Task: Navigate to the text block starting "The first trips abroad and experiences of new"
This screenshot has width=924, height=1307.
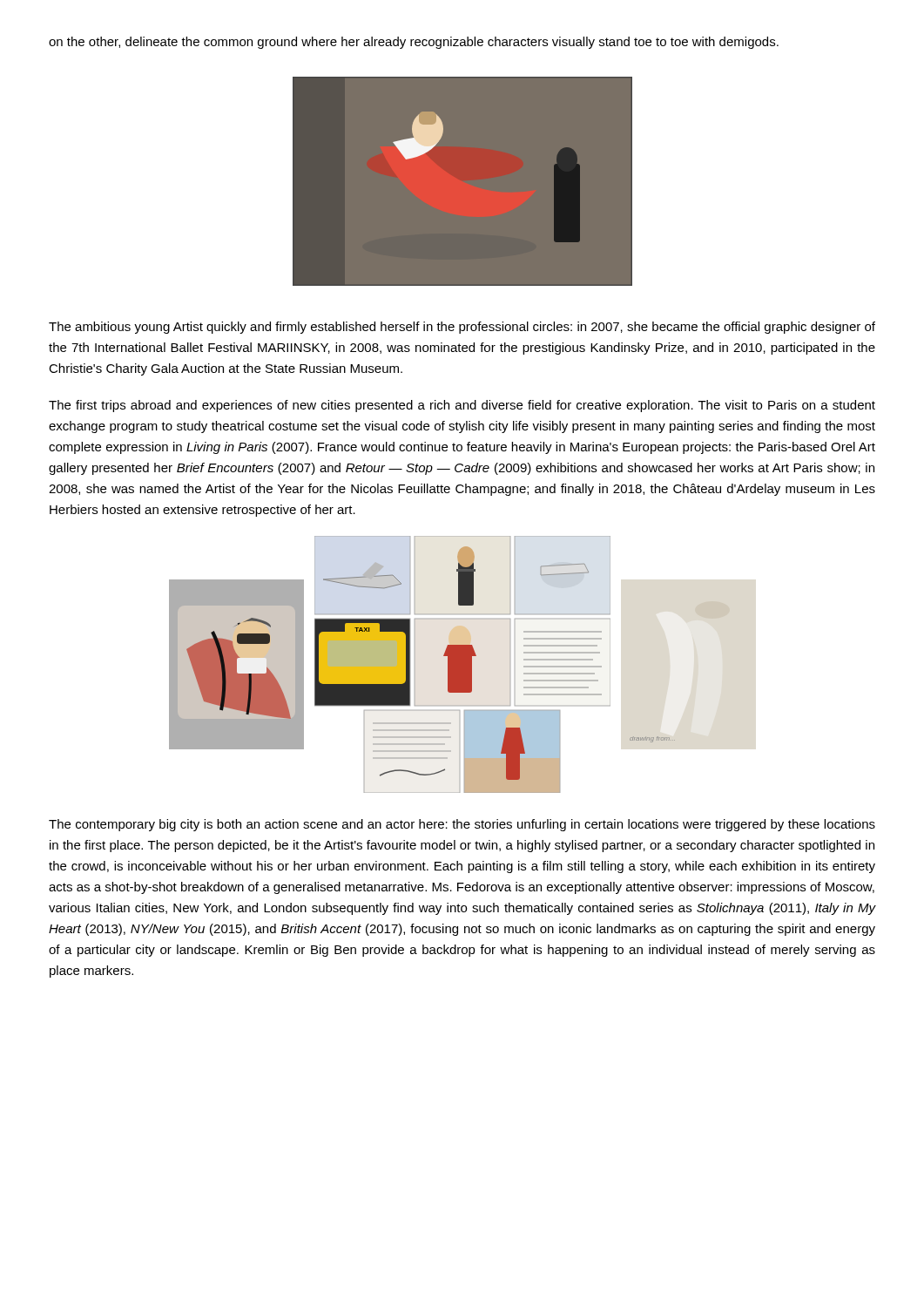Action: point(462,457)
